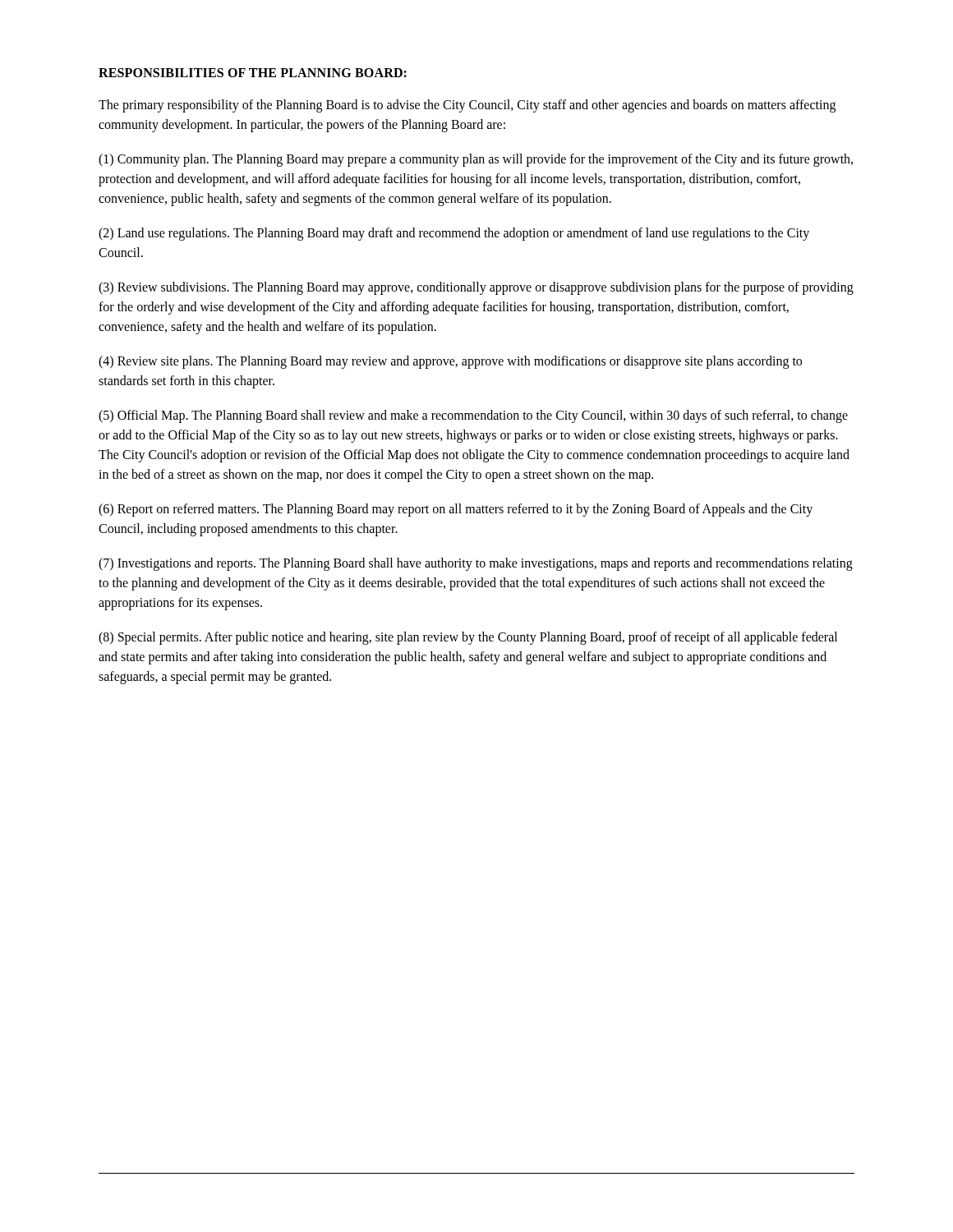Select the text block that says "The primary responsibility of"
Image resolution: width=953 pixels, height=1232 pixels.
pos(467,115)
